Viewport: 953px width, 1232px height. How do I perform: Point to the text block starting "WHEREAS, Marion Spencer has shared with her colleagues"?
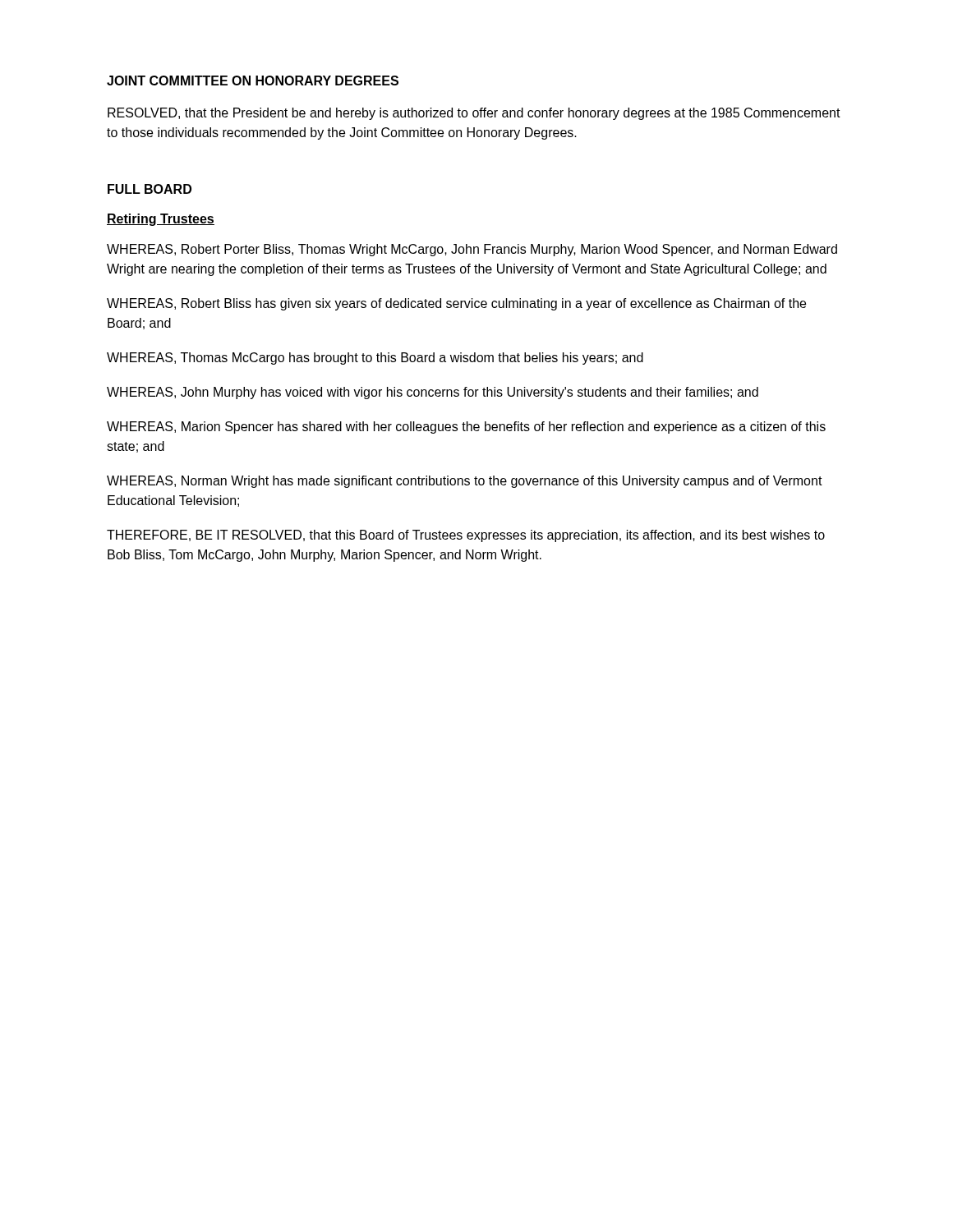point(466,437)
